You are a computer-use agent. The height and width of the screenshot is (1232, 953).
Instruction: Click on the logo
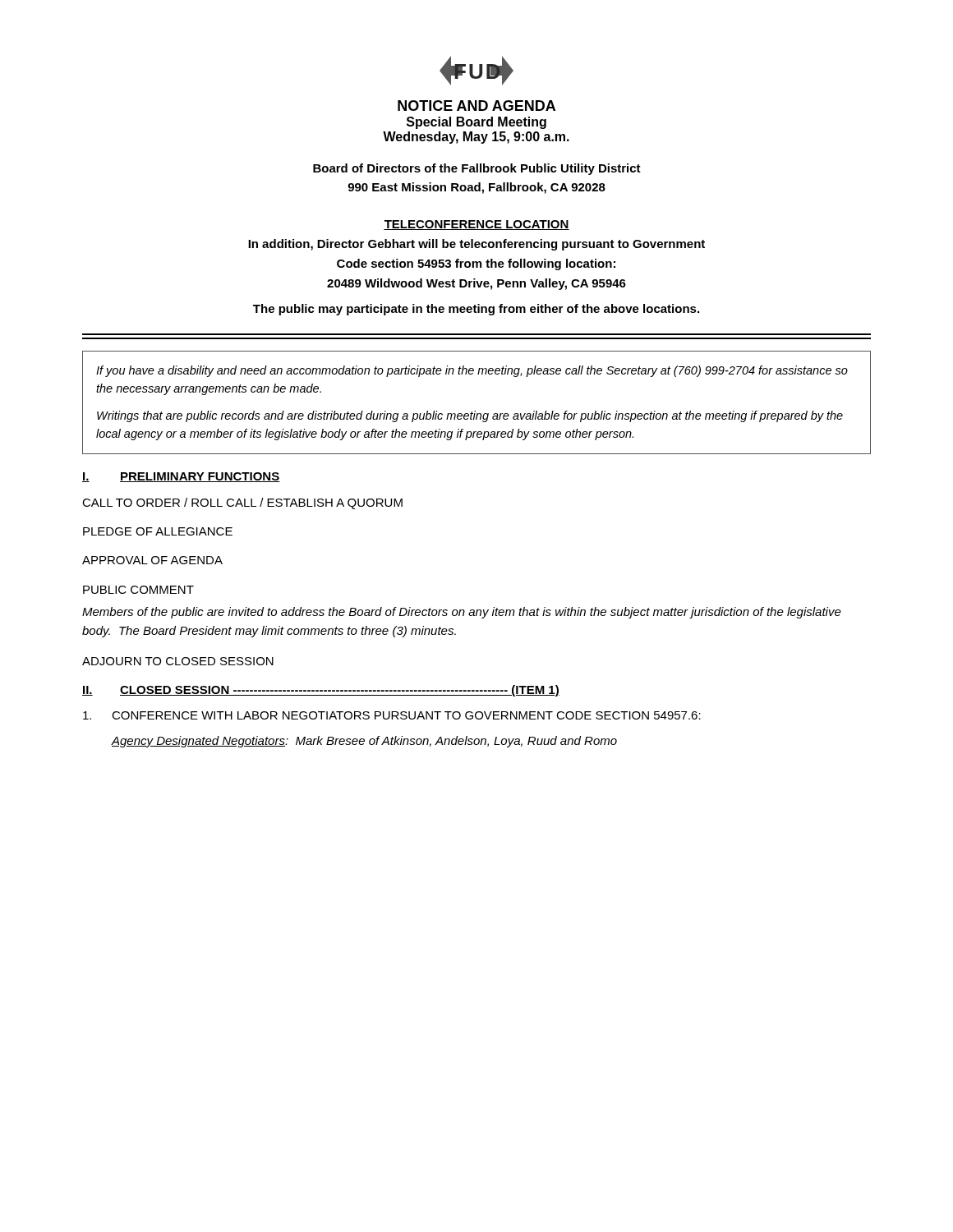476,72
